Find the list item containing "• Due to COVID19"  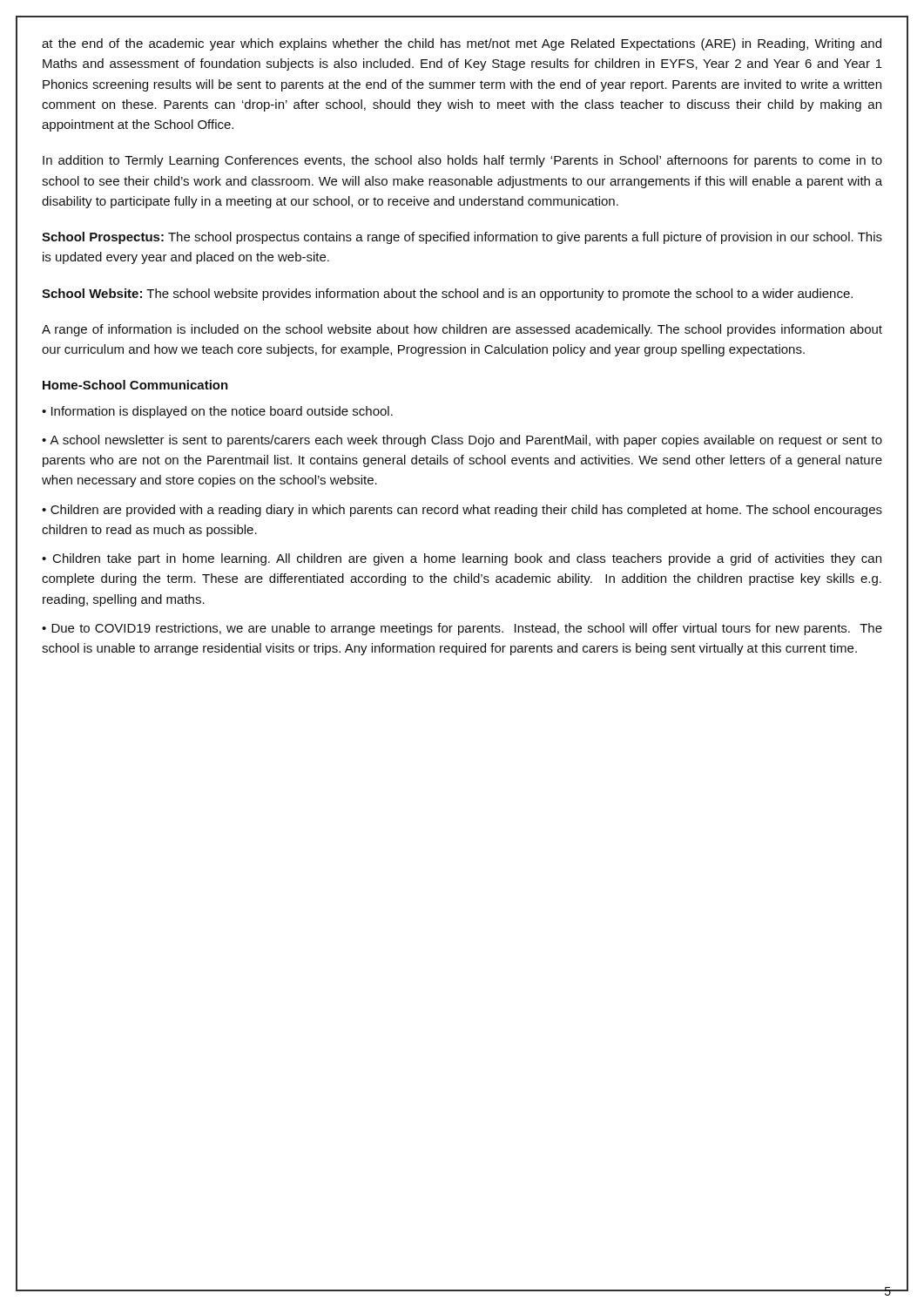[462, 638]
